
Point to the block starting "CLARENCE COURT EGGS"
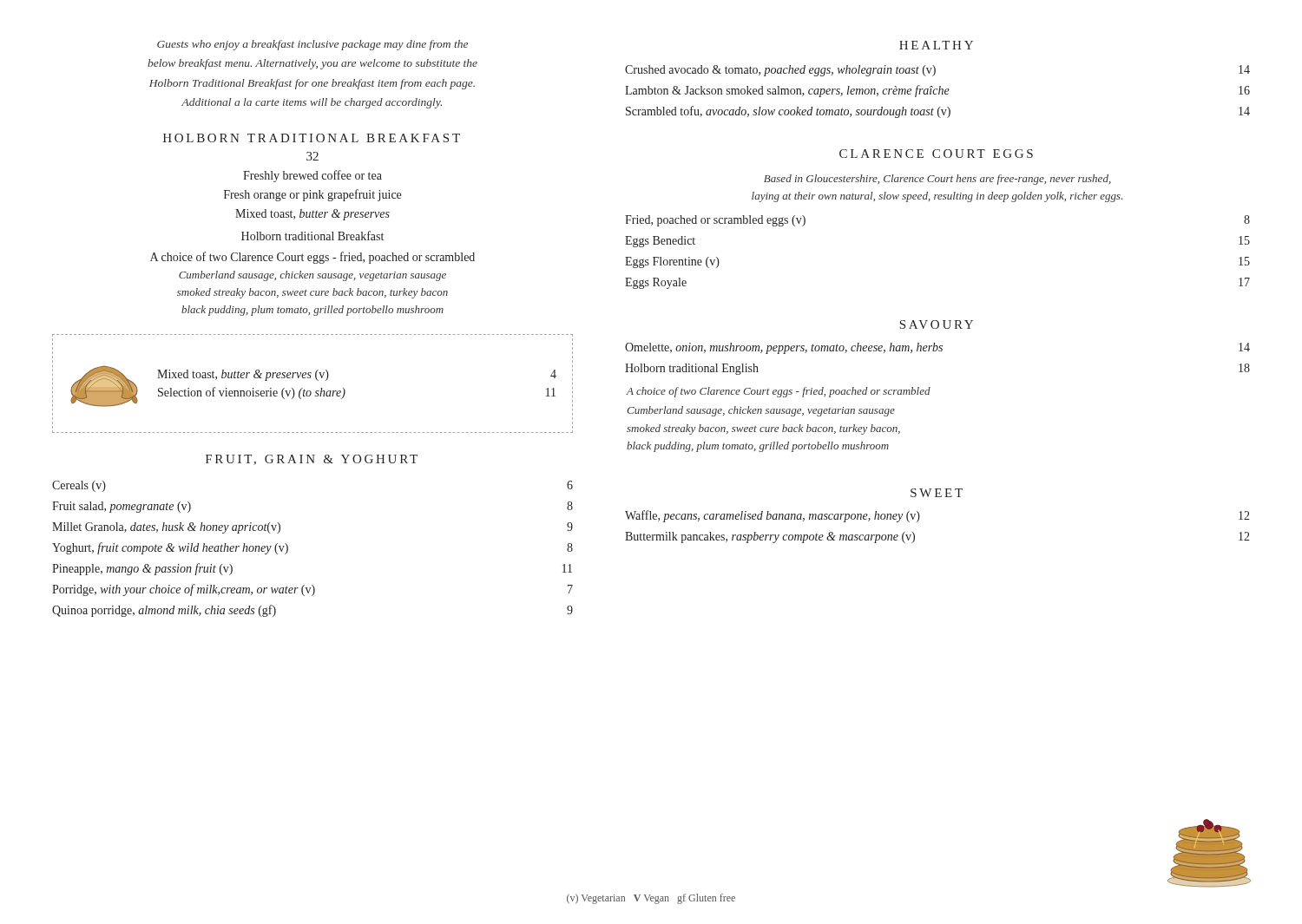937,154
